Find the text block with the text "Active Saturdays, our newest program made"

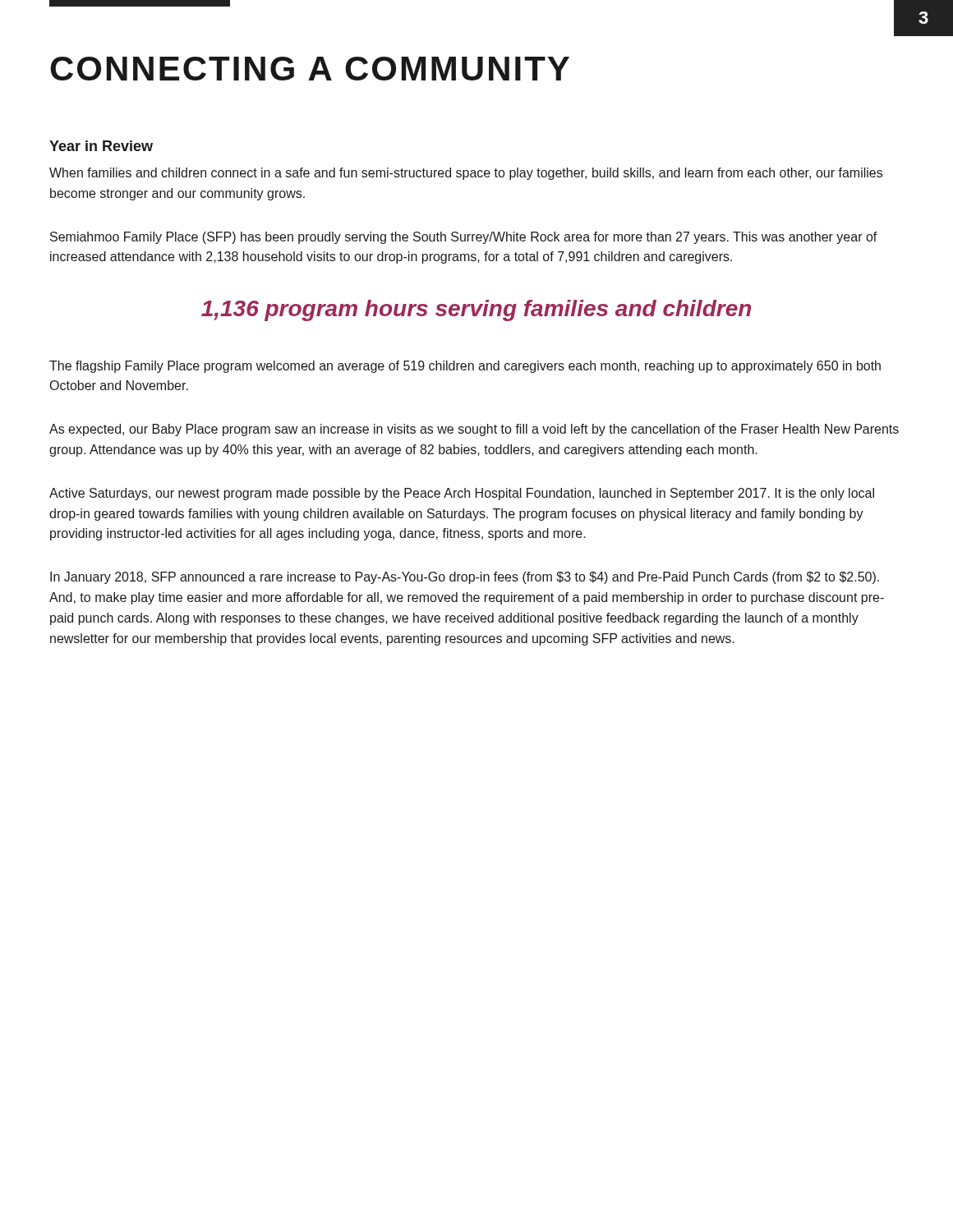[462, 513]
